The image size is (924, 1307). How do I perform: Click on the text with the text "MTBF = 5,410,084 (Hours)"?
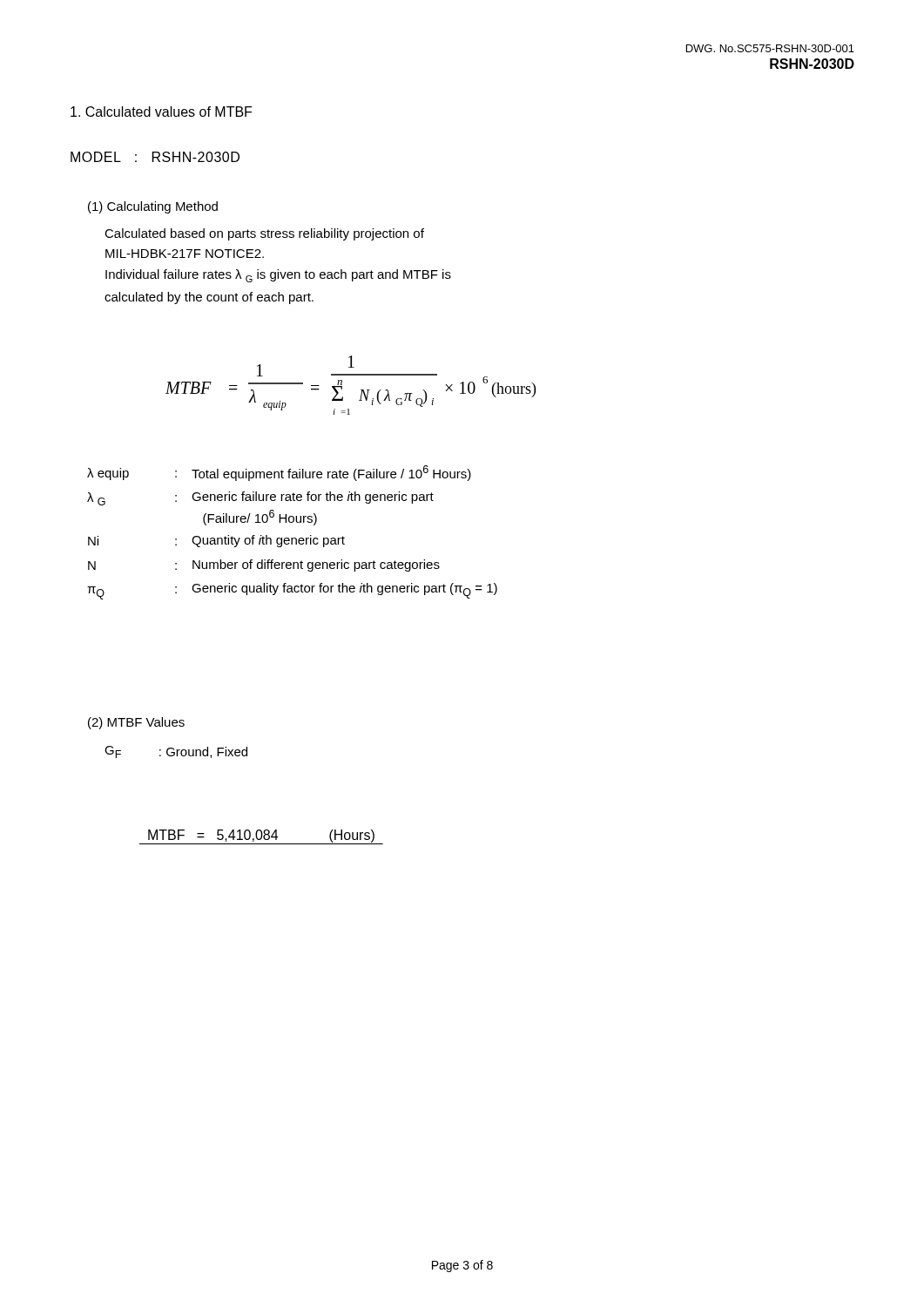pyautogui.click(x=261, y=835)
